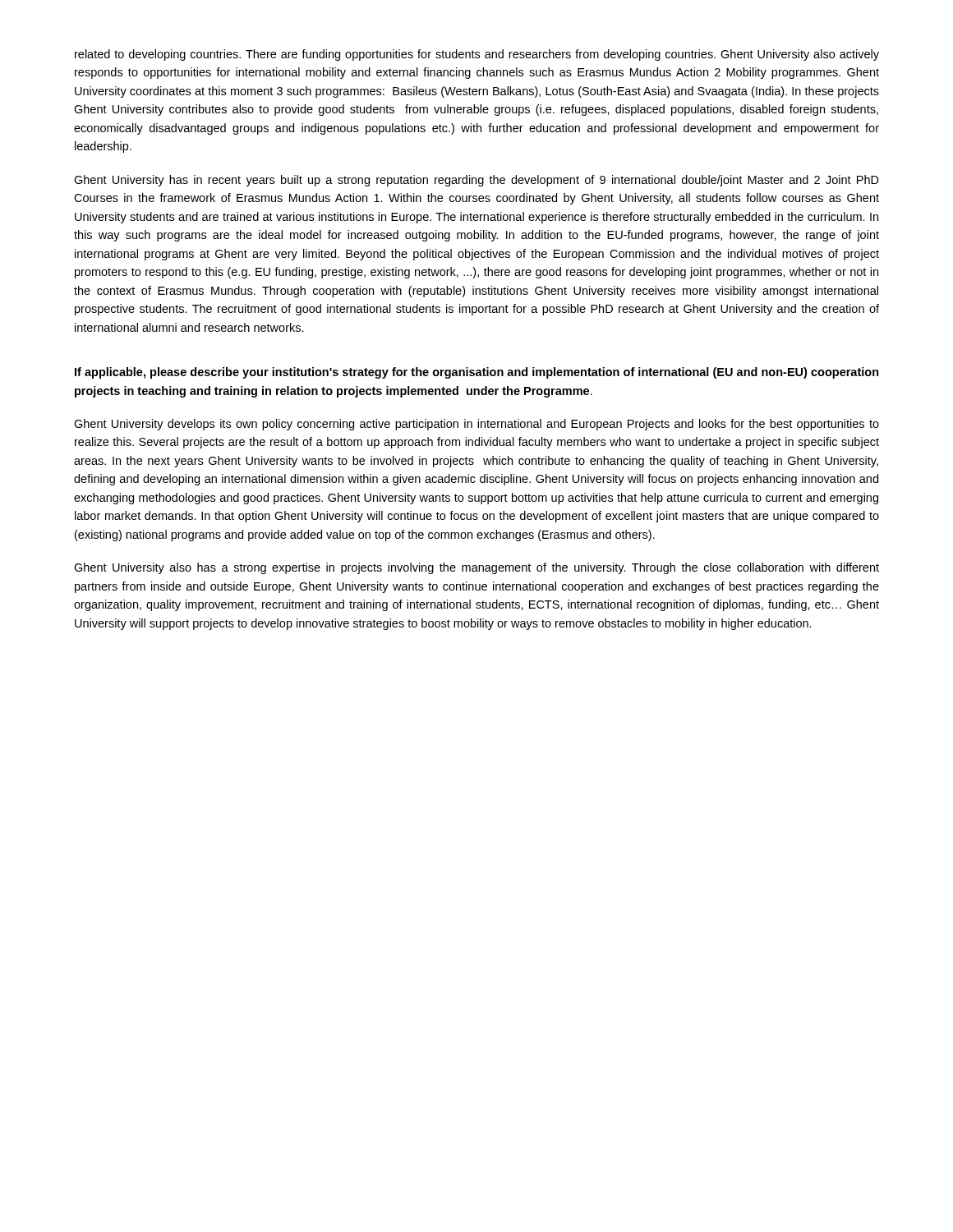Point to the block starting "If applicable, please describe your institution's strategy for"
This screenshot has width=953, height=1232.
[476, 381]
